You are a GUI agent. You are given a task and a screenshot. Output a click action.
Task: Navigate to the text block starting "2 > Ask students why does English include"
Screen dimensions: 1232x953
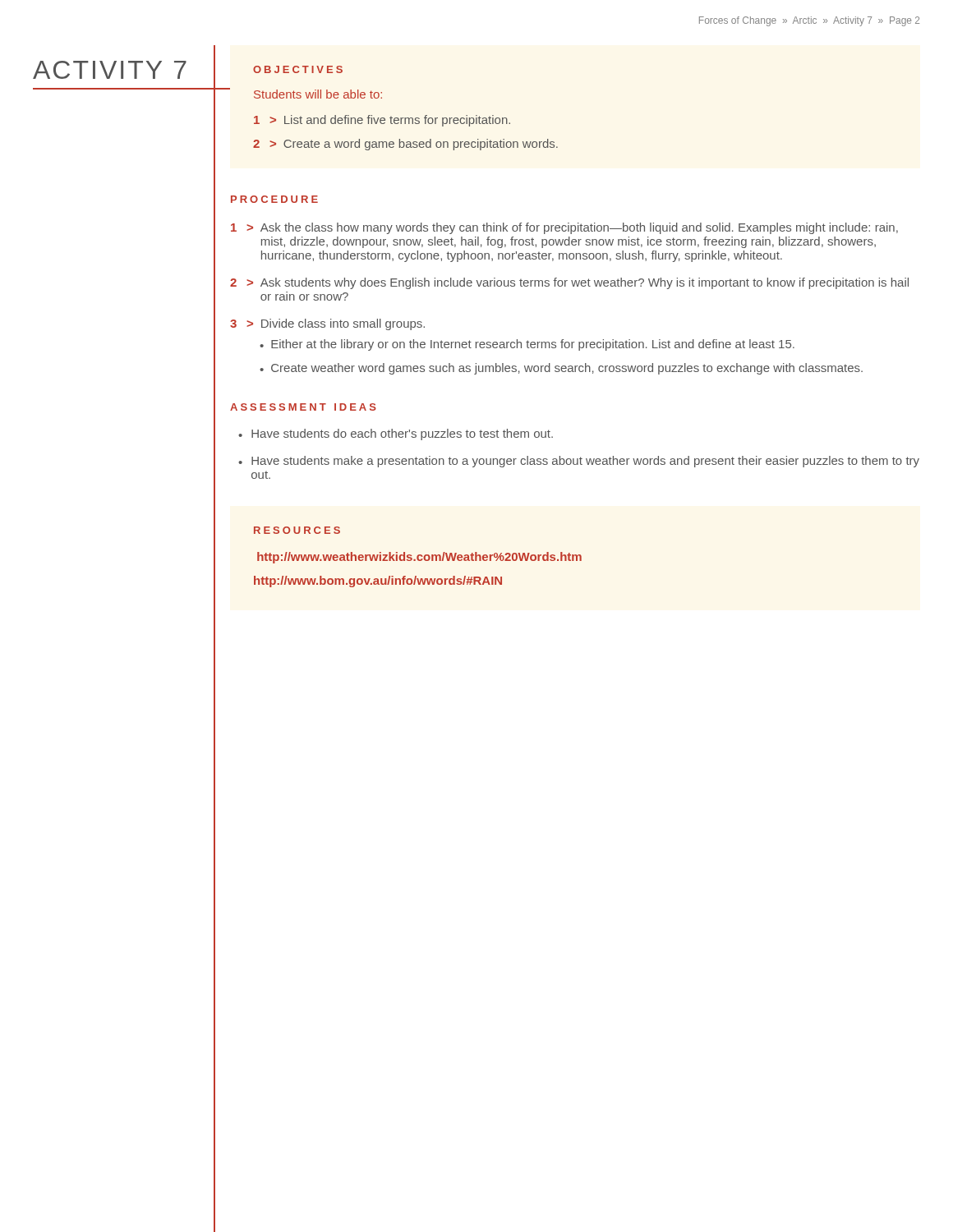tap(575, 289)
